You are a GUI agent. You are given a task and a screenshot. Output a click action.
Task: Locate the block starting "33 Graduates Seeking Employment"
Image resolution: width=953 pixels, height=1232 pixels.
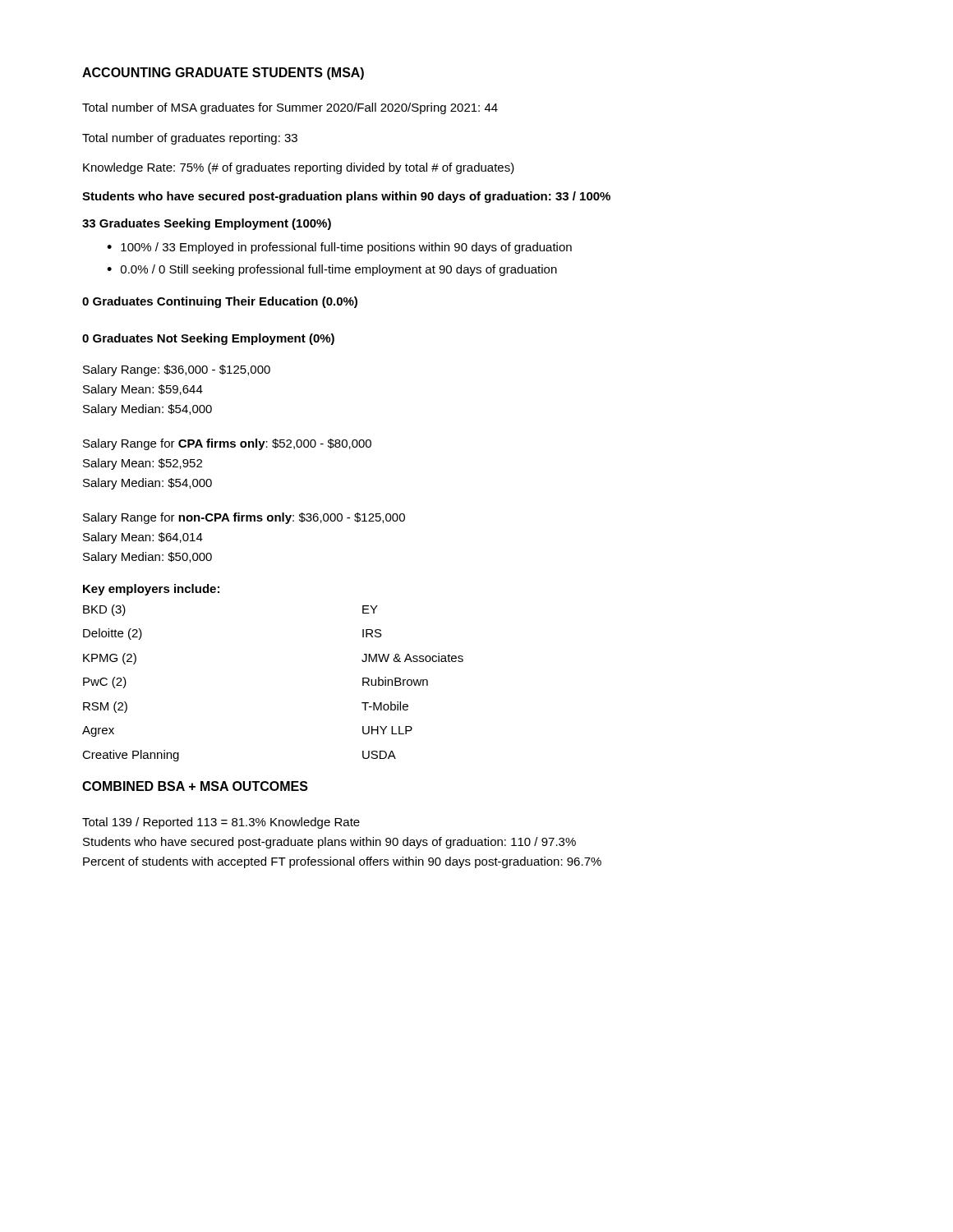click(207, 223)
